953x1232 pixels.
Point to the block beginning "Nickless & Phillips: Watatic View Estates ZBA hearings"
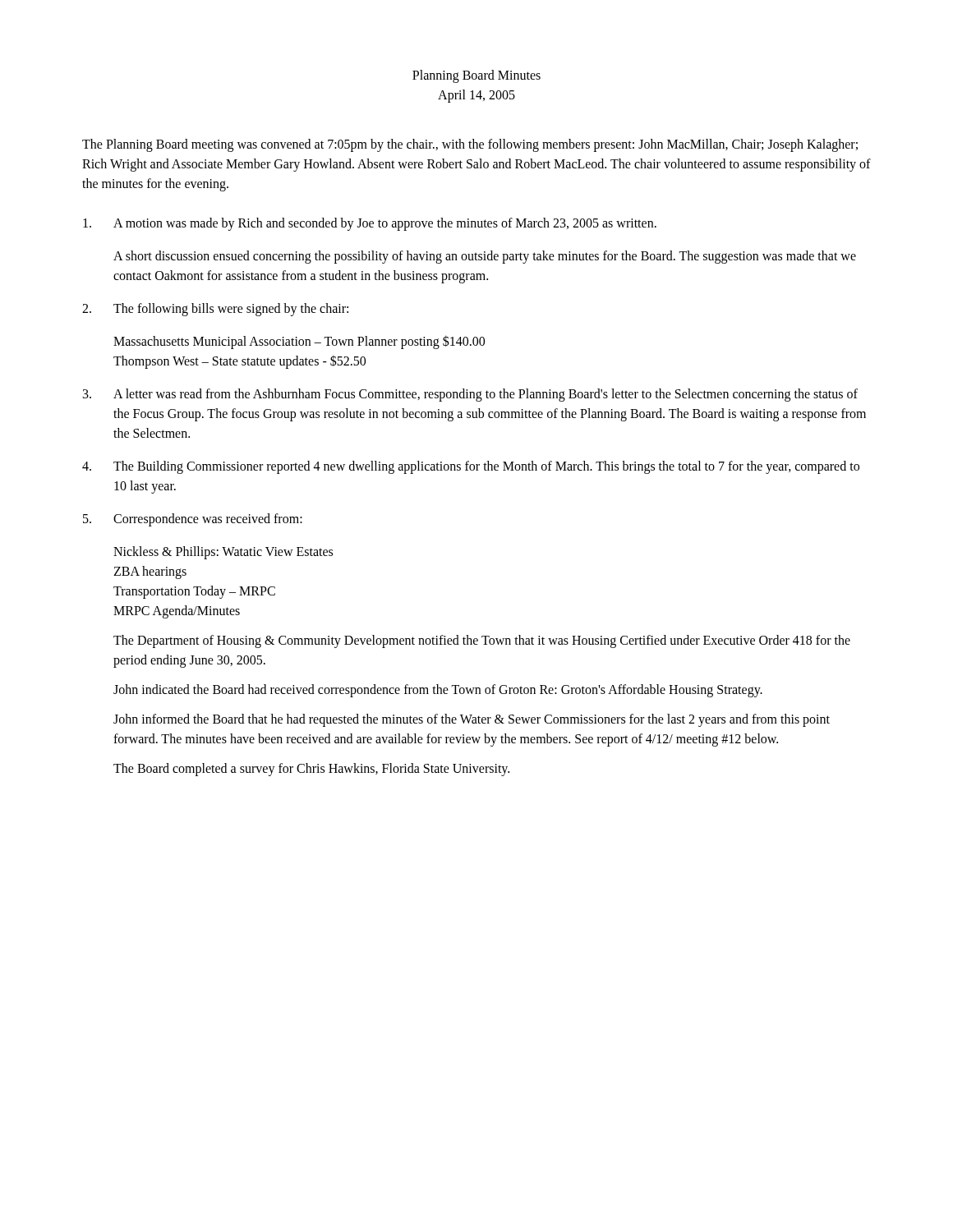coord(223,581)
